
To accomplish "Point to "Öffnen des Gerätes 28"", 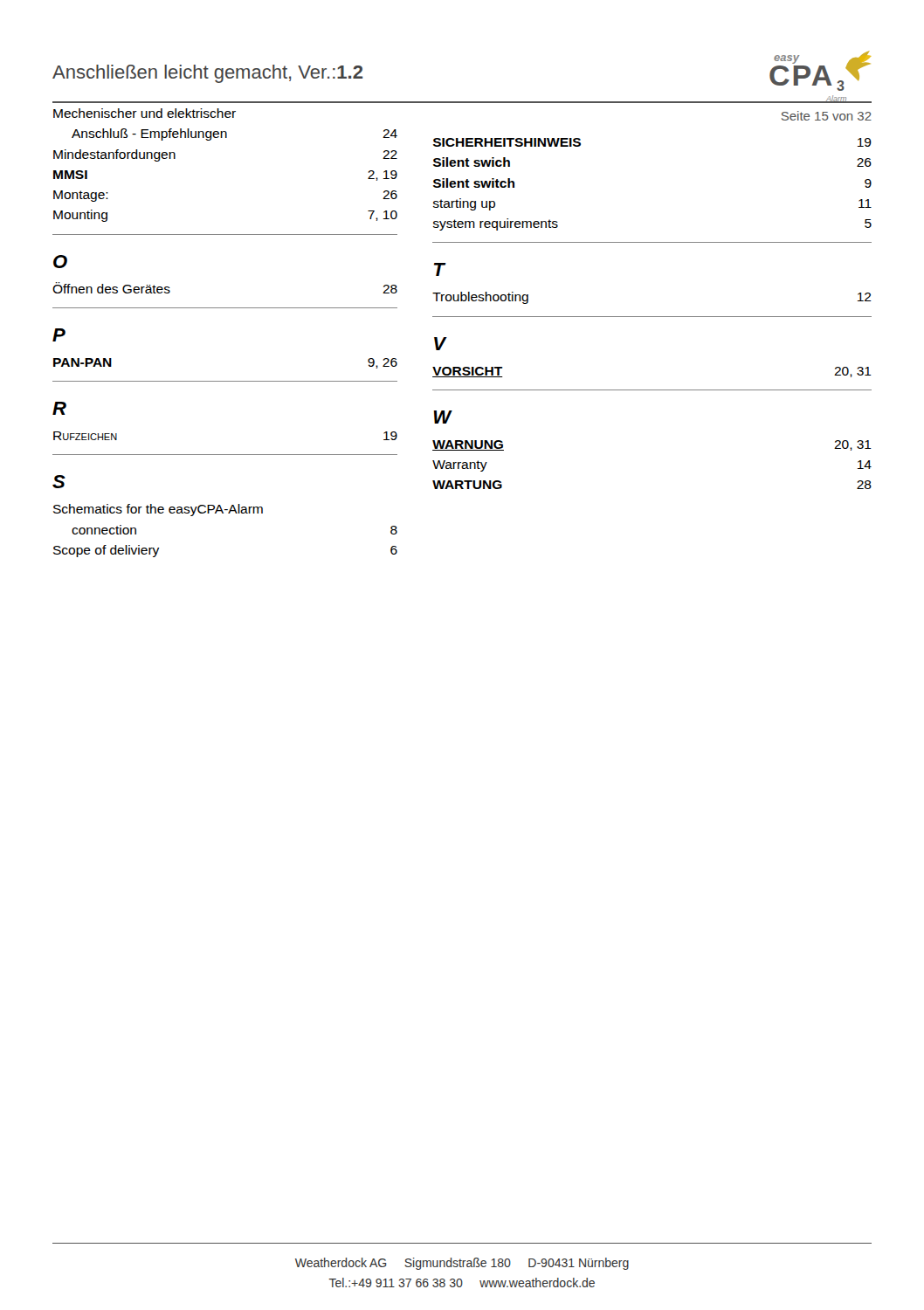I will [x=110, y=288].
